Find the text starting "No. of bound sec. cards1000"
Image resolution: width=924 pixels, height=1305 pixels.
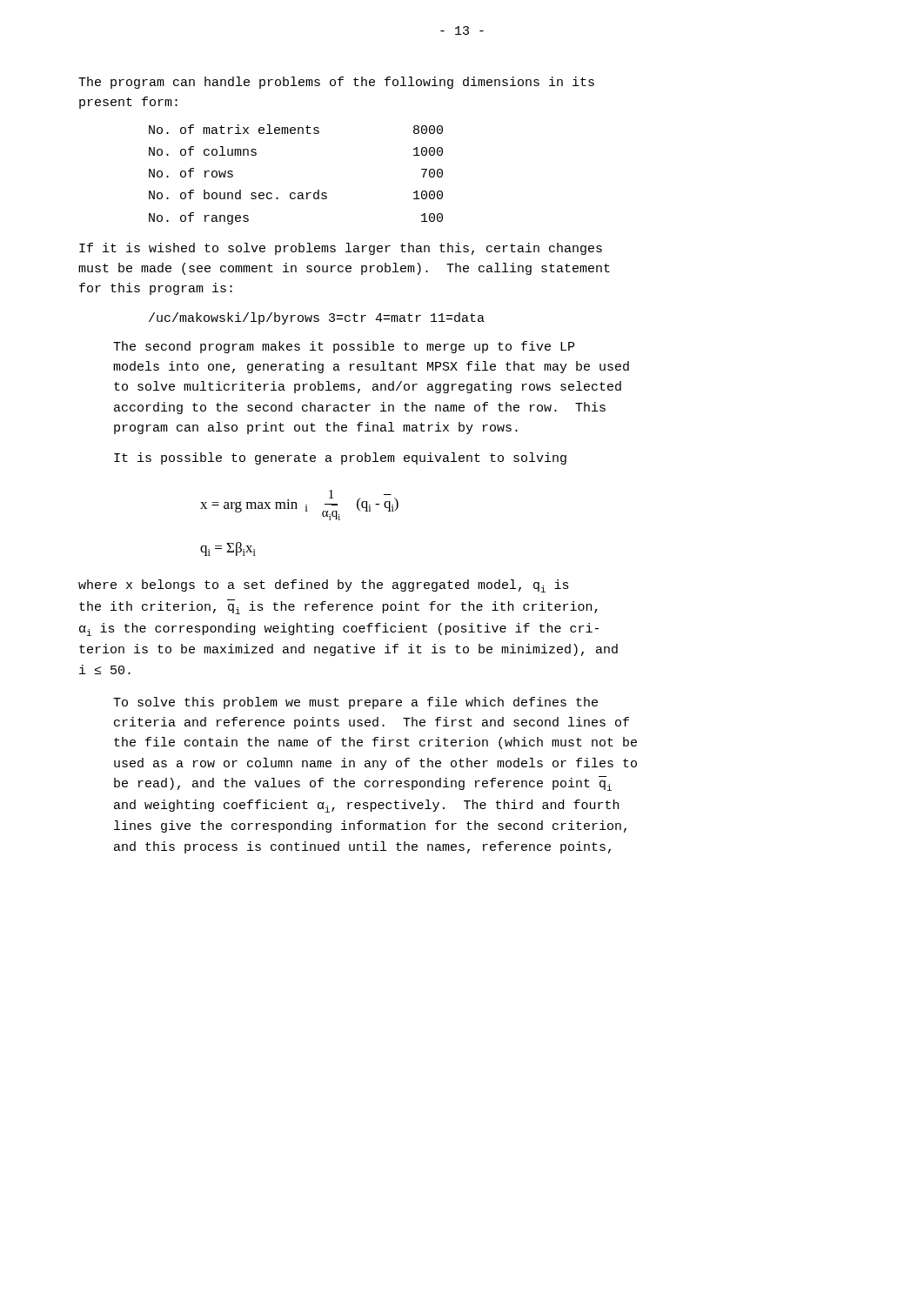[296, 196]
